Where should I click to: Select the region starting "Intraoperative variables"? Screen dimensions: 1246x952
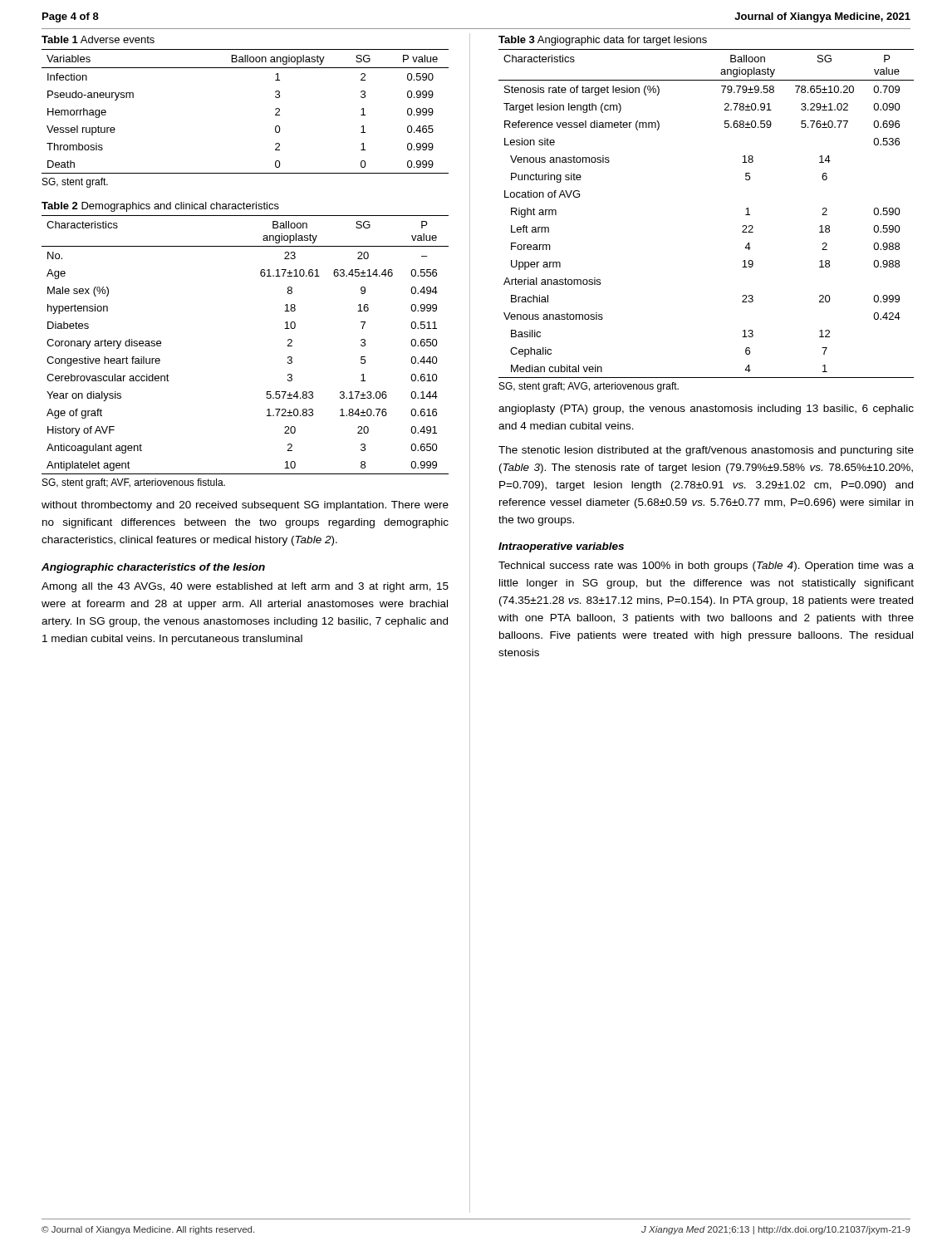point(561,546)
